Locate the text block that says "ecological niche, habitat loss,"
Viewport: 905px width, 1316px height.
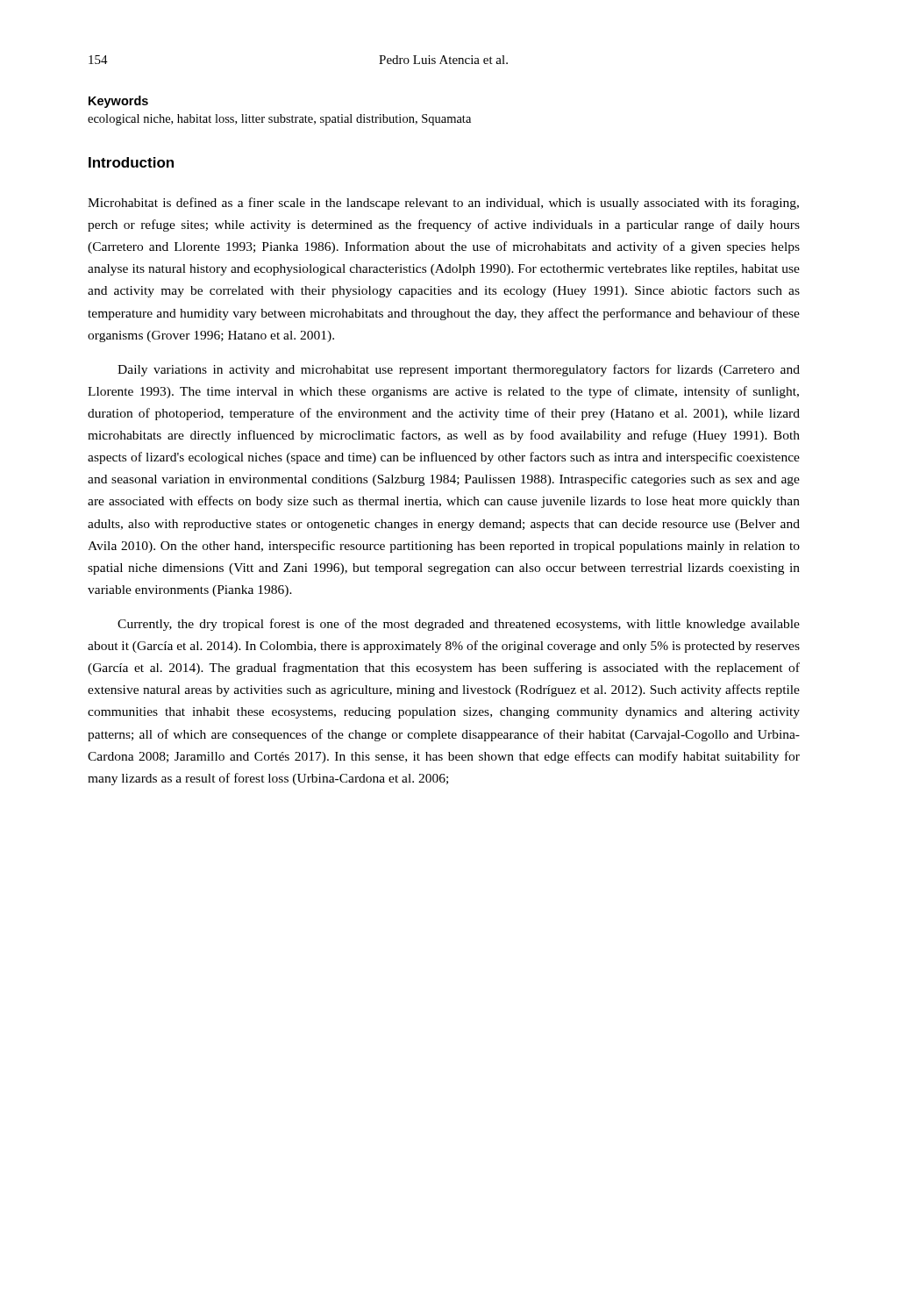tap(279, 118)
